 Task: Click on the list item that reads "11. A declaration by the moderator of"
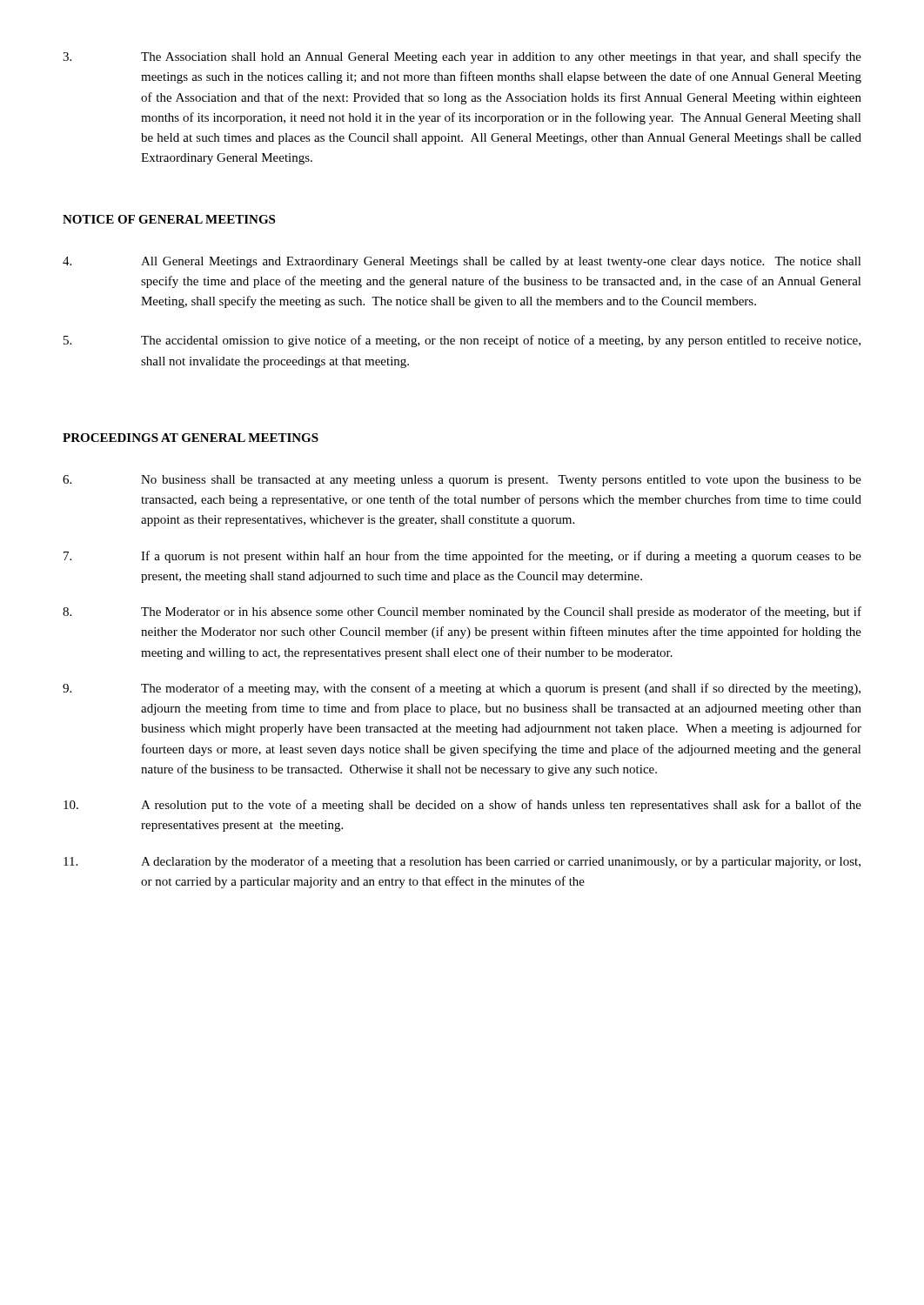(462, 871)
